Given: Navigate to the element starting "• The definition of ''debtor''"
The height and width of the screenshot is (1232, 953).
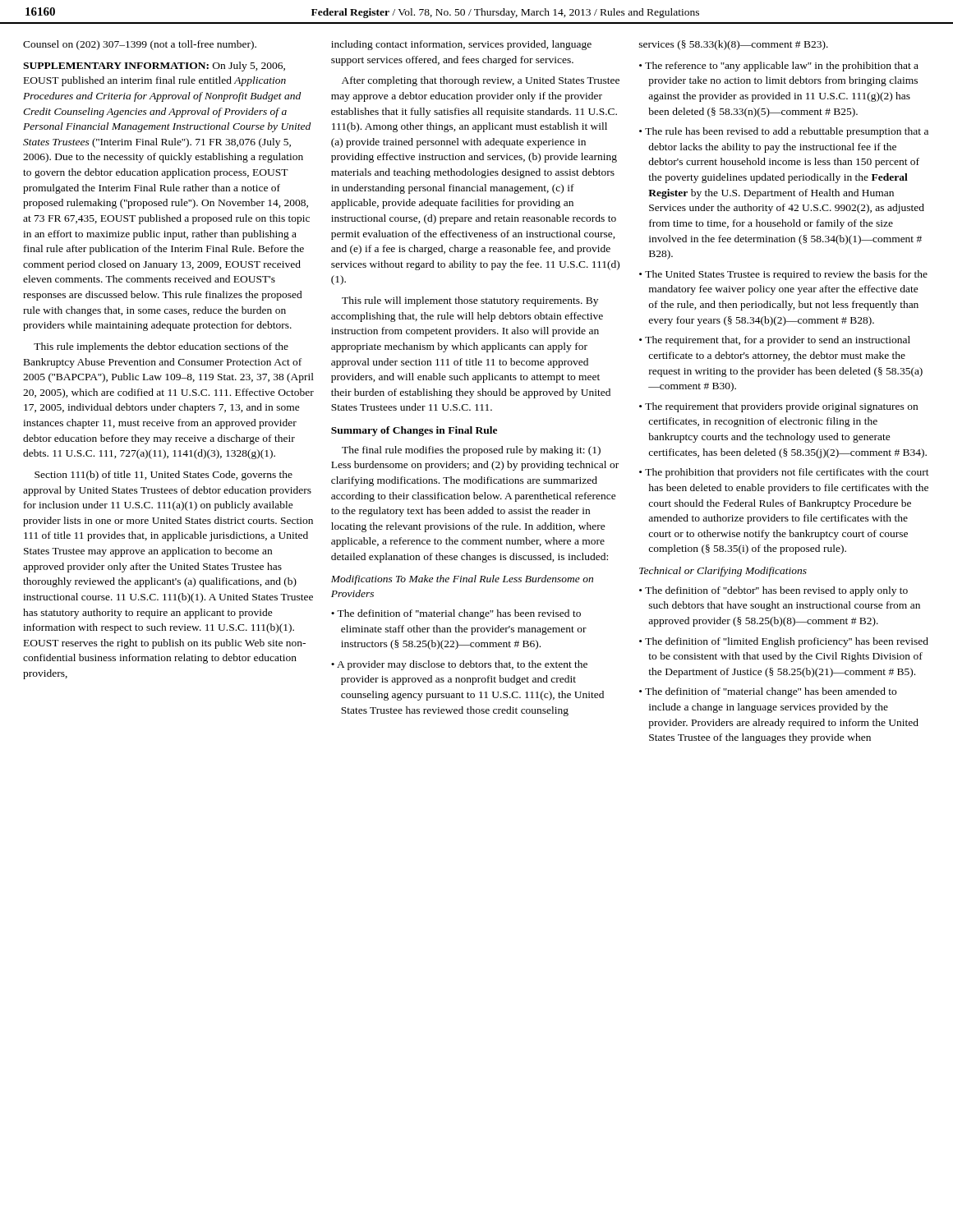Looking at the screenshot, I should [x=780, y=605].
